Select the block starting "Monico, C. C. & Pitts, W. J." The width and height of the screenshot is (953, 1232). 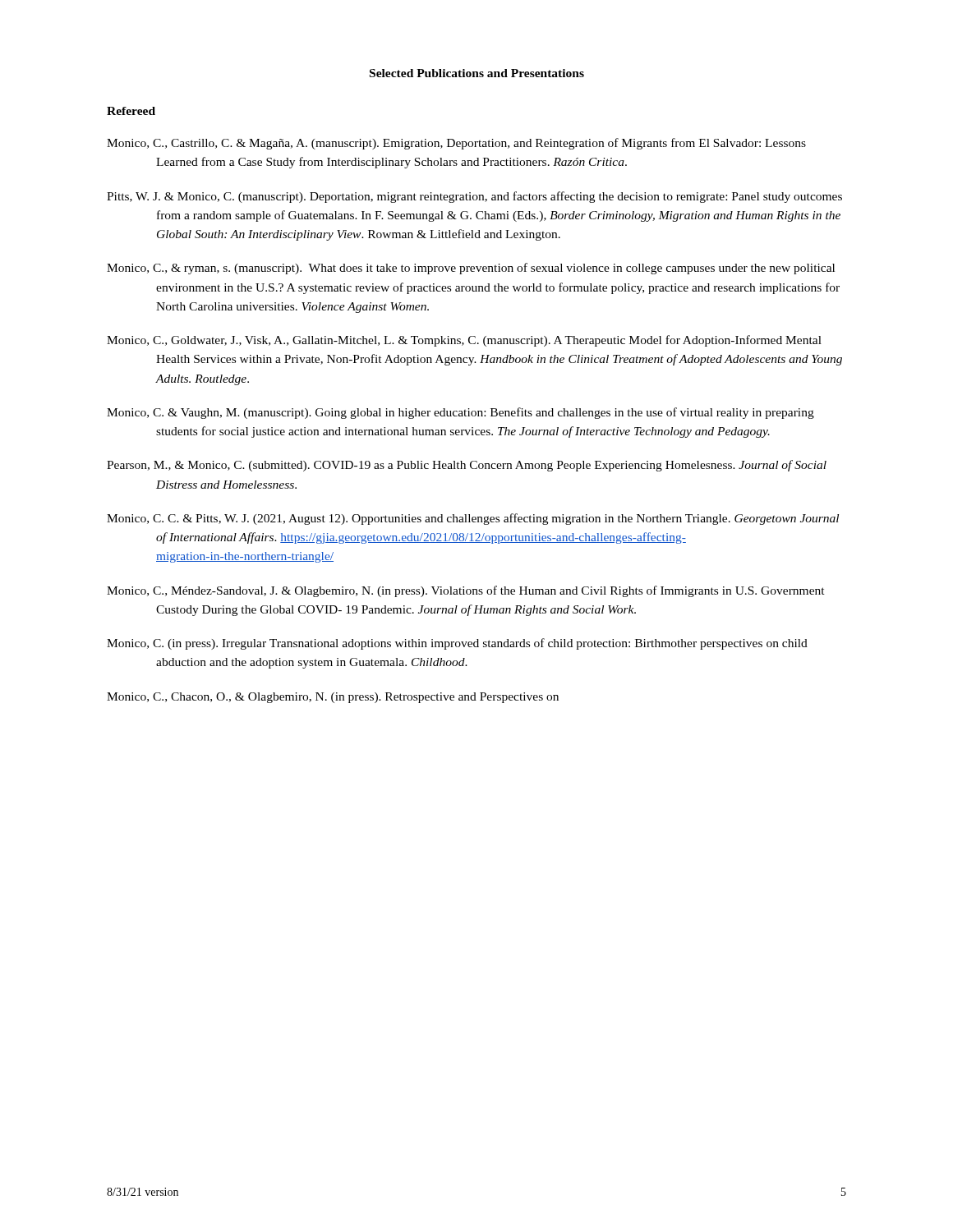tap(473, 537)
